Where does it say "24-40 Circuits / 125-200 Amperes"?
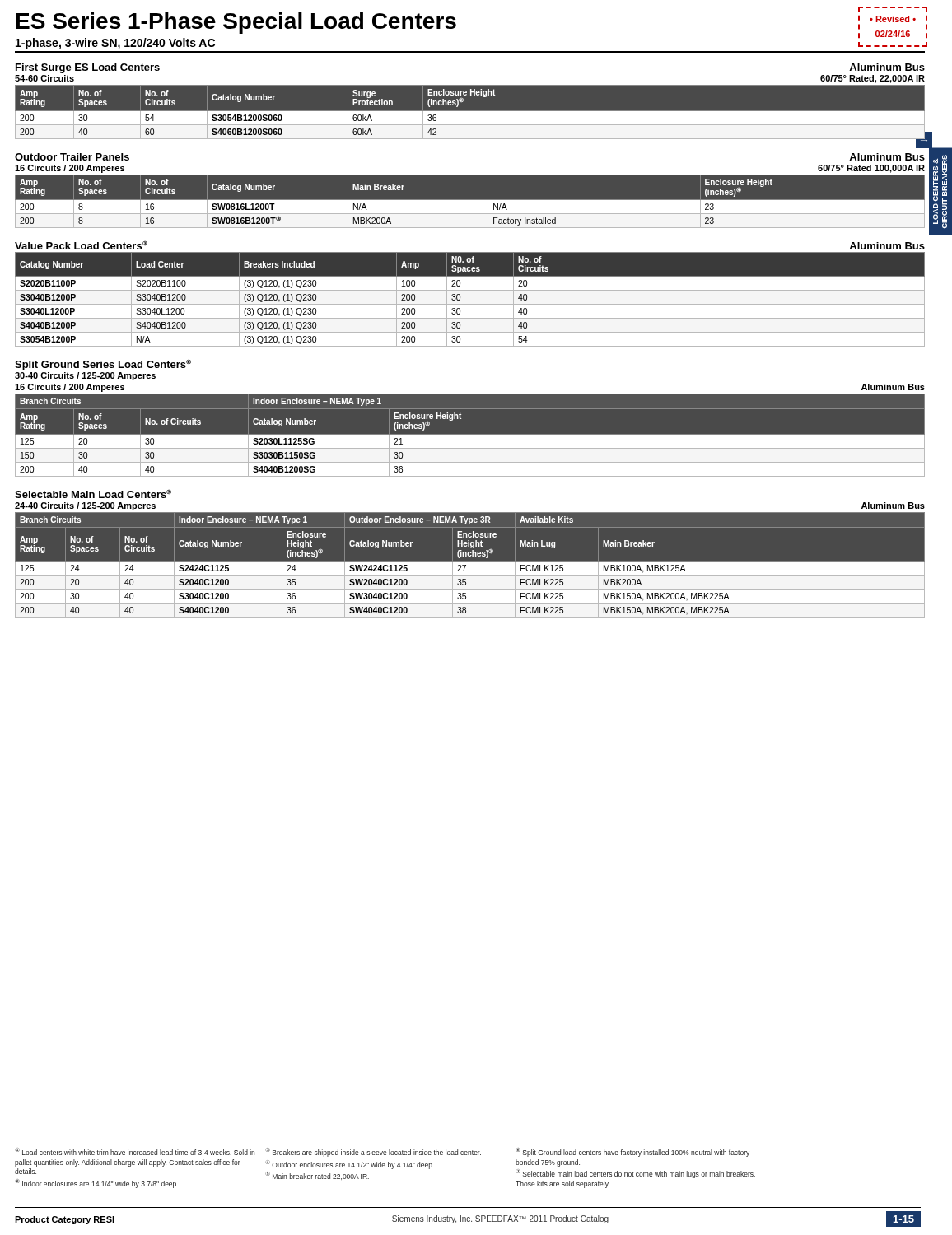This screenshot has width=952, height=1235. tap(85, 505)
